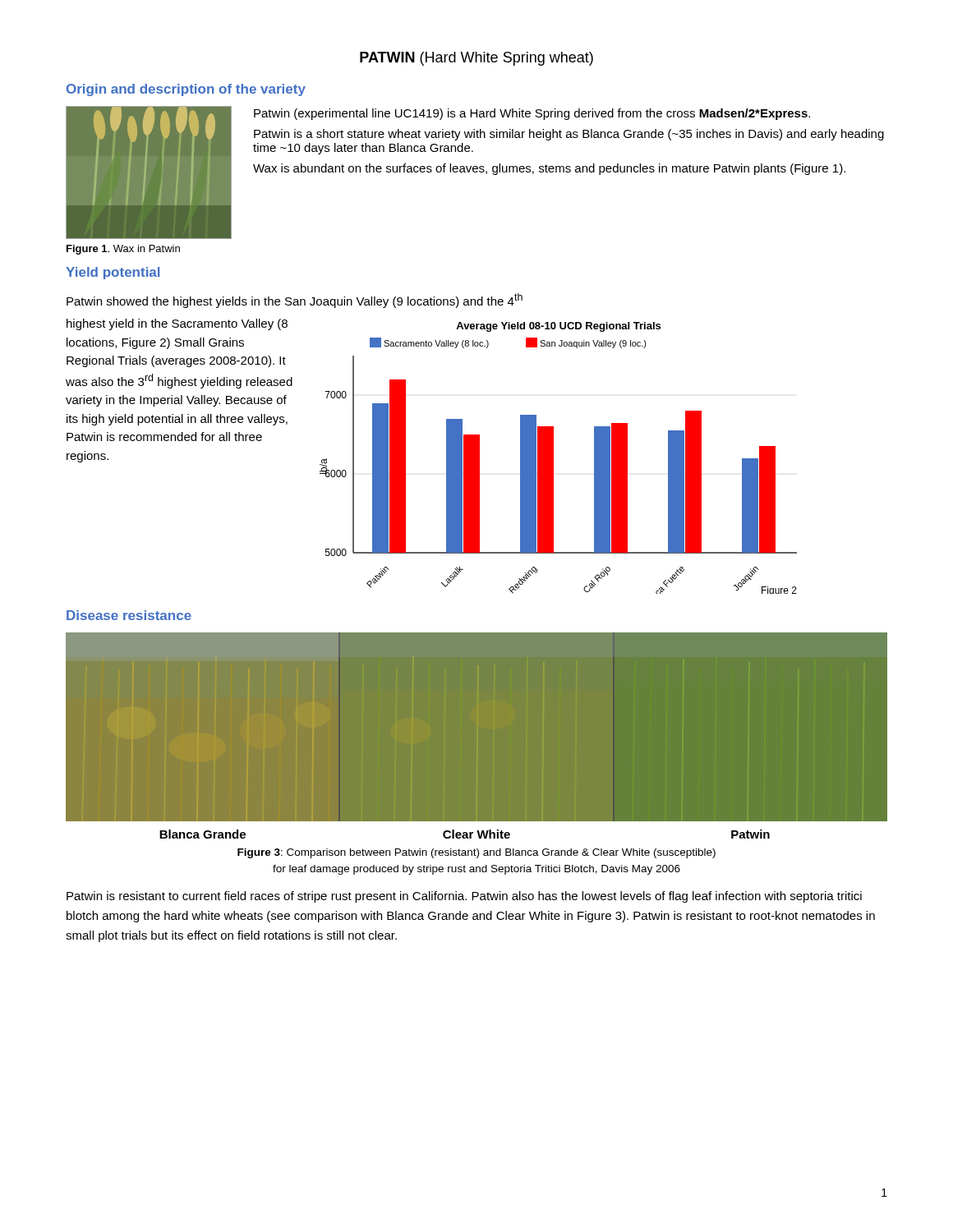The width and height of the screenshot is (953, 1232).
Task: Click on the caption that reads "Clear White"
Action: 476,834
